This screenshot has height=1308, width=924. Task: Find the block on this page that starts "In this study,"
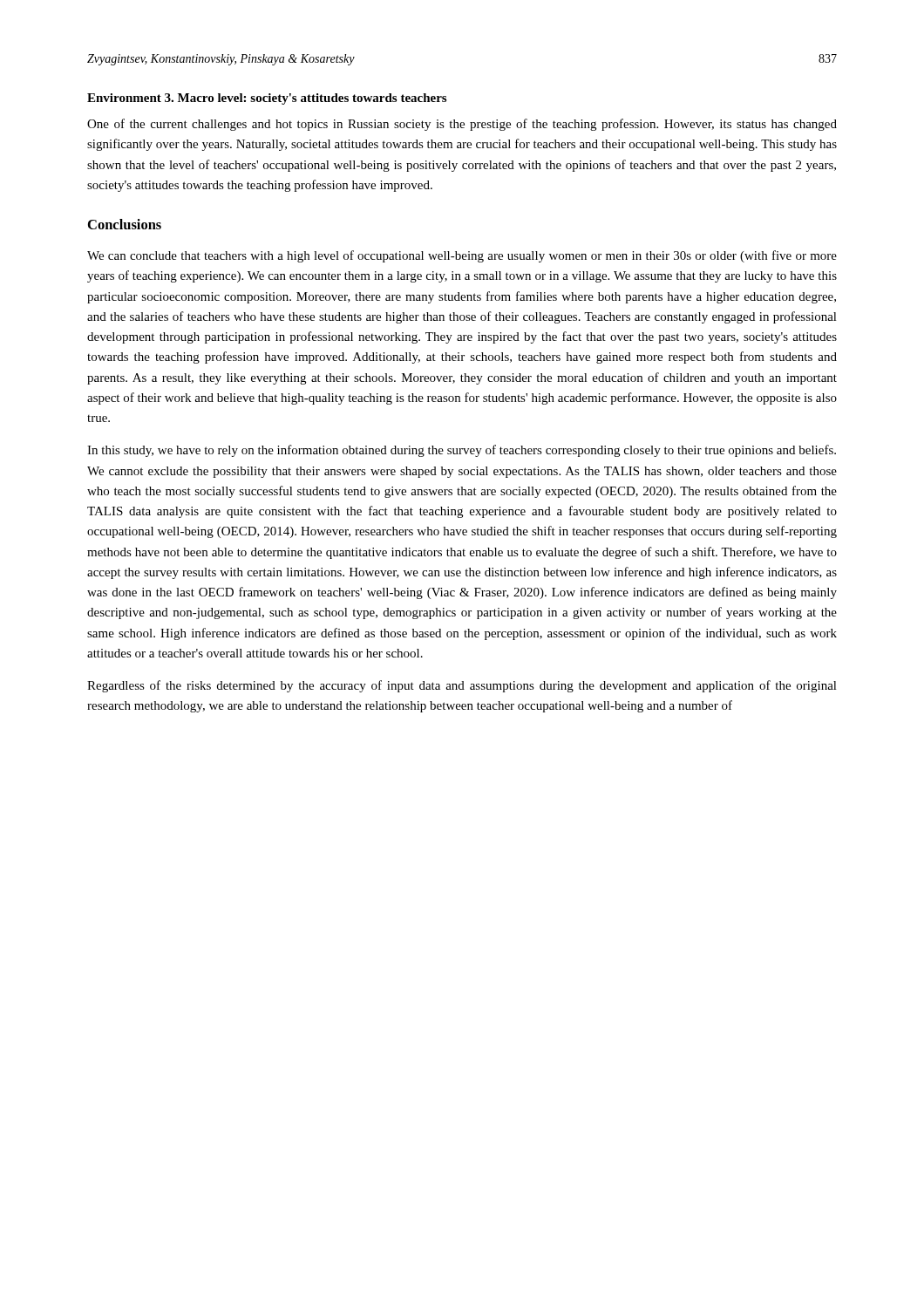click(462, 552)
